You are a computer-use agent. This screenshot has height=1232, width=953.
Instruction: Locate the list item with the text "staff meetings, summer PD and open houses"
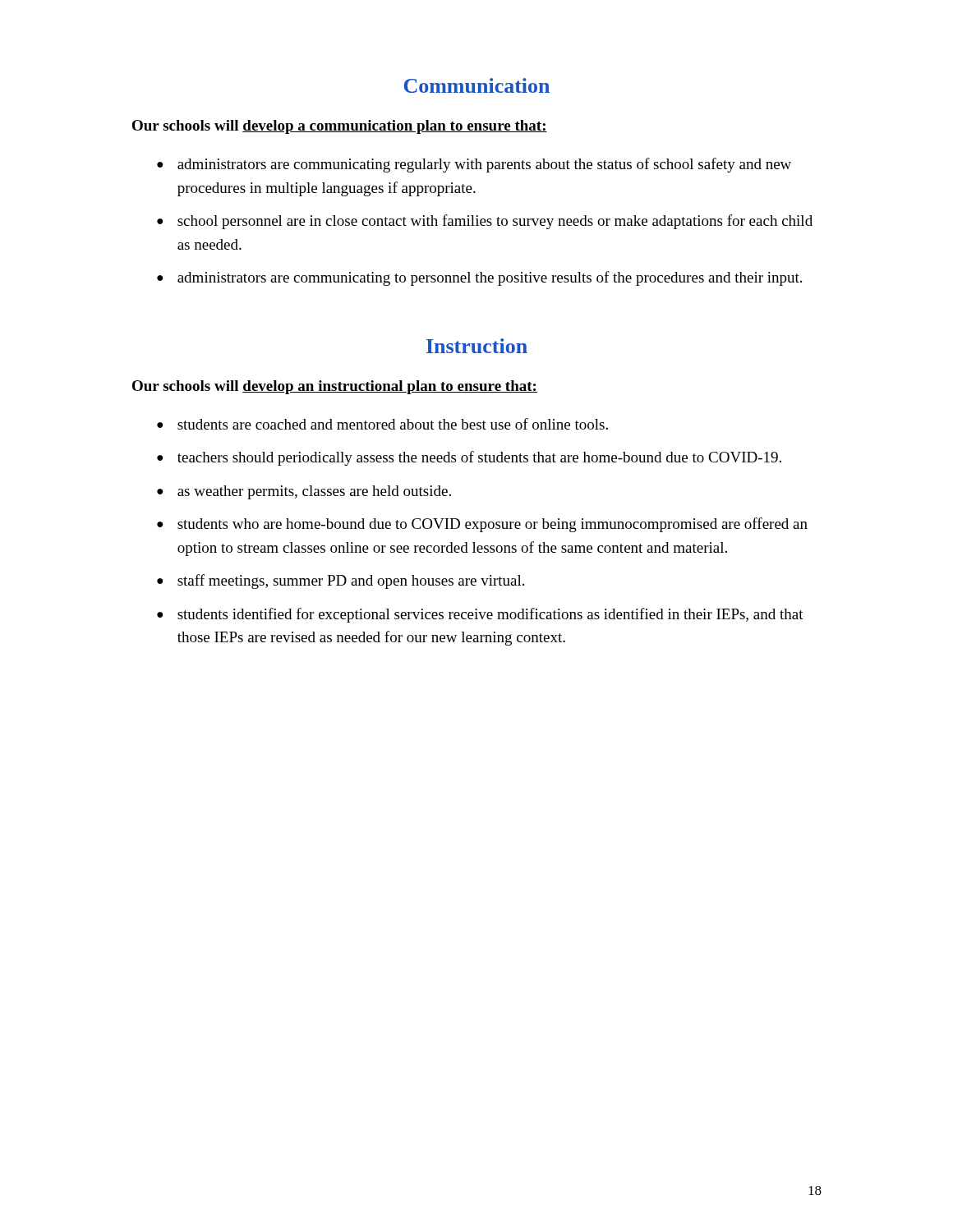pos(489,581)
